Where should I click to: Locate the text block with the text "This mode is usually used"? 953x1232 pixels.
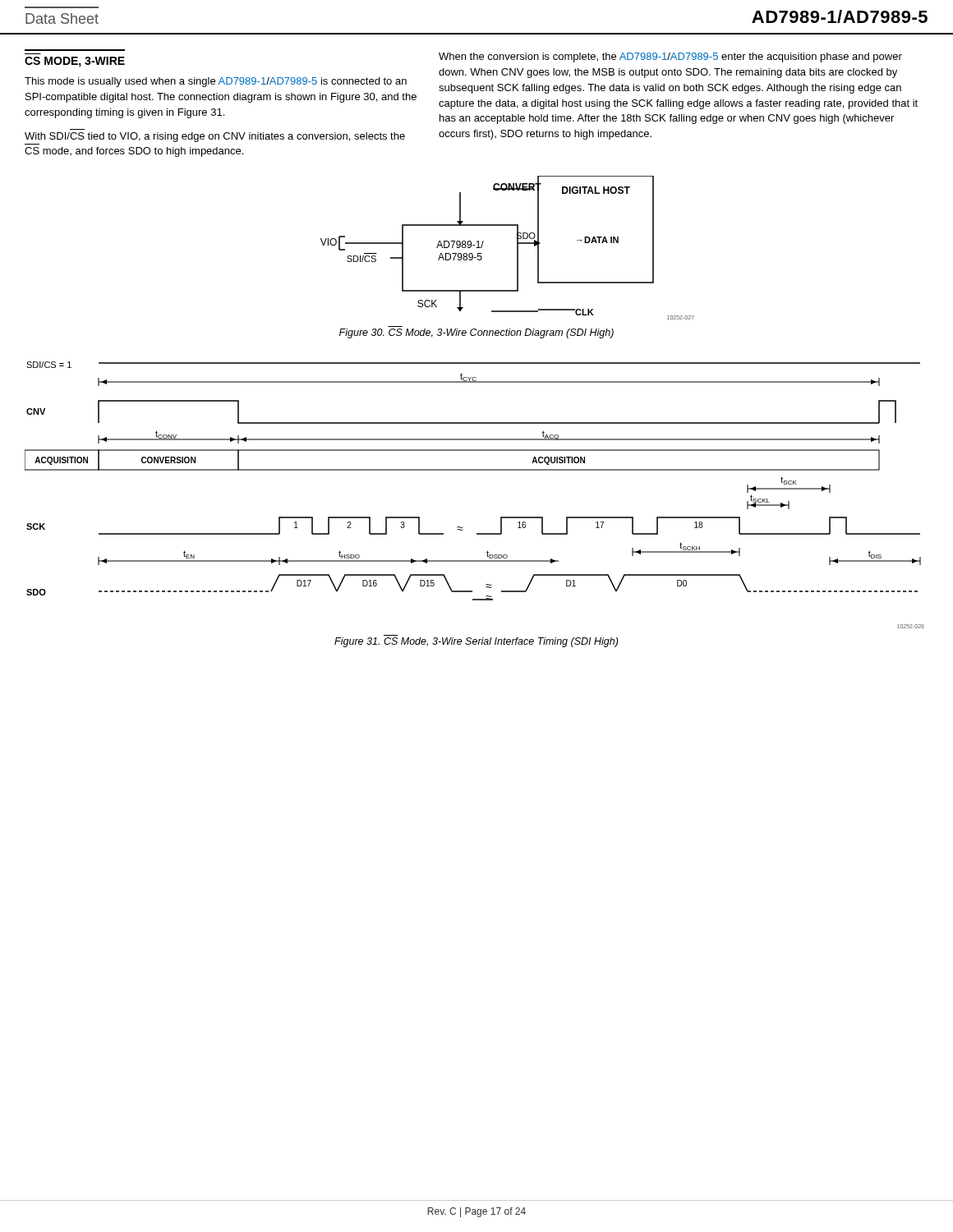[x=222, y=117]
